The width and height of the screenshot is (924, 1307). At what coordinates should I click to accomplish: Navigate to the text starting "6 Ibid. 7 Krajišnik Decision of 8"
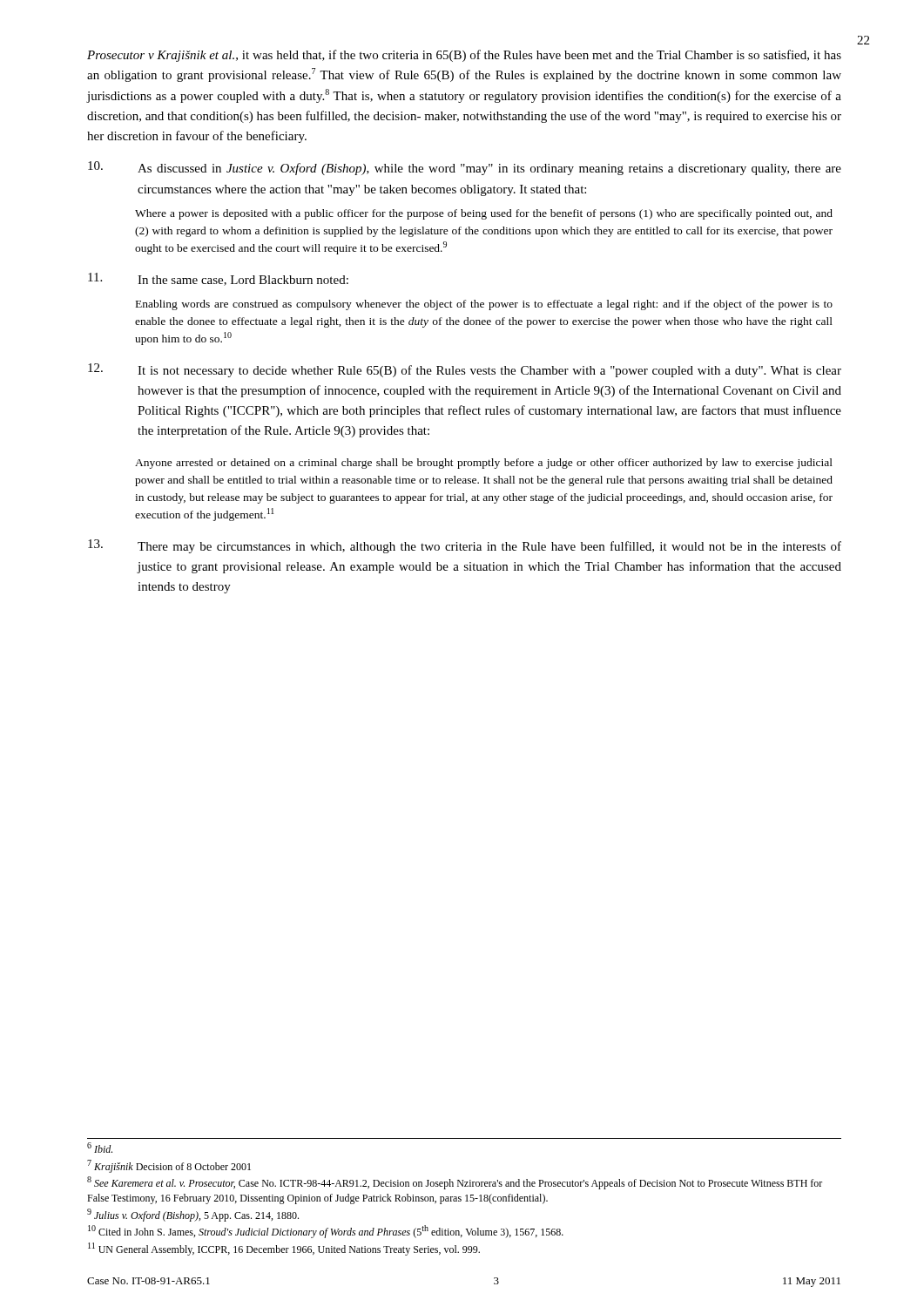(464, 1199)
